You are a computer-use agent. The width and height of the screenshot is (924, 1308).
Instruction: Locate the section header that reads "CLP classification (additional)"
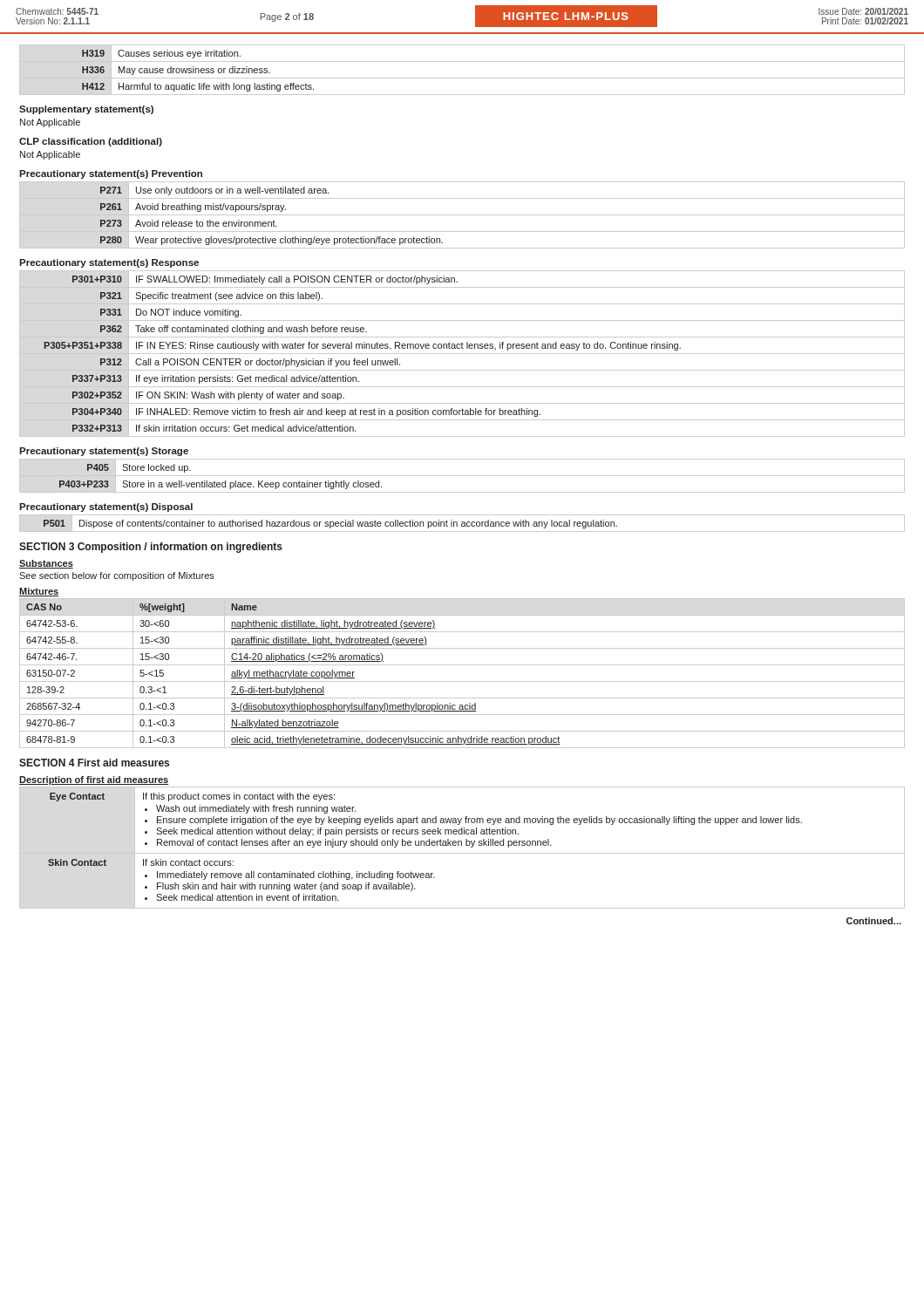tap(91, 141)
